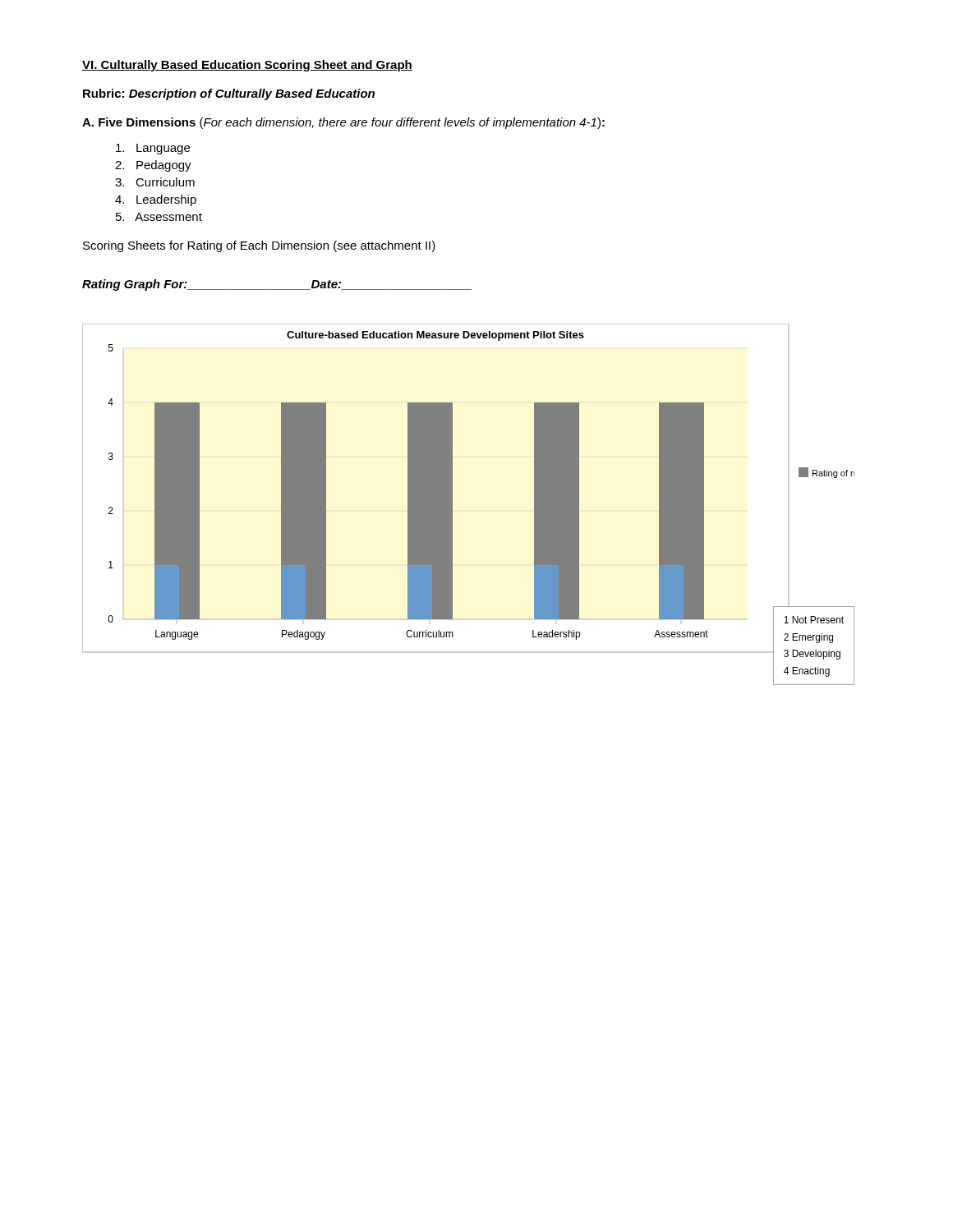The height and width of the screenshot is (1232, 953).
Task: Navigate to the text block starting "3. Curriculum"
Action: coord(155,182)
